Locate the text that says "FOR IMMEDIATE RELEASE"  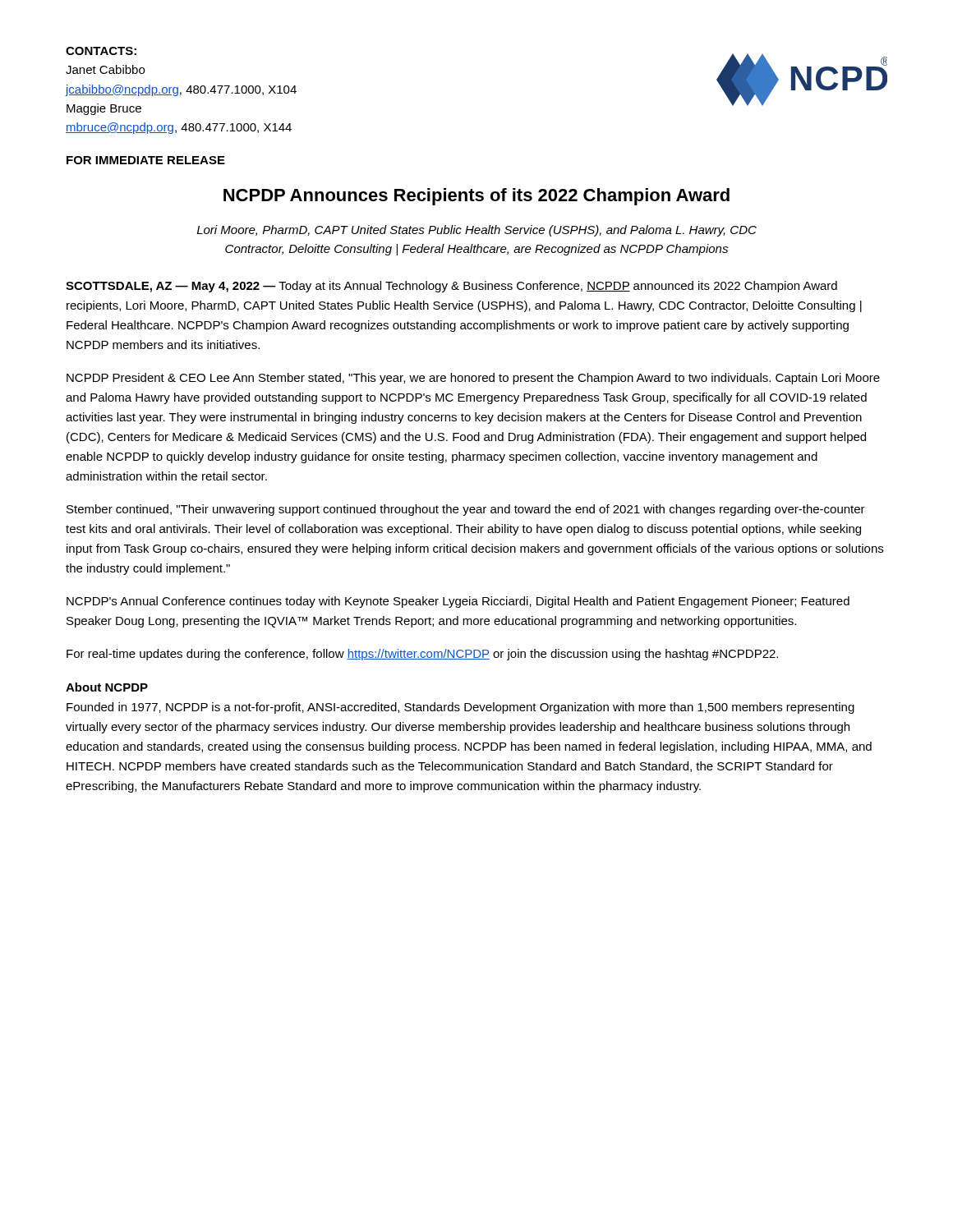coord(145,160)
